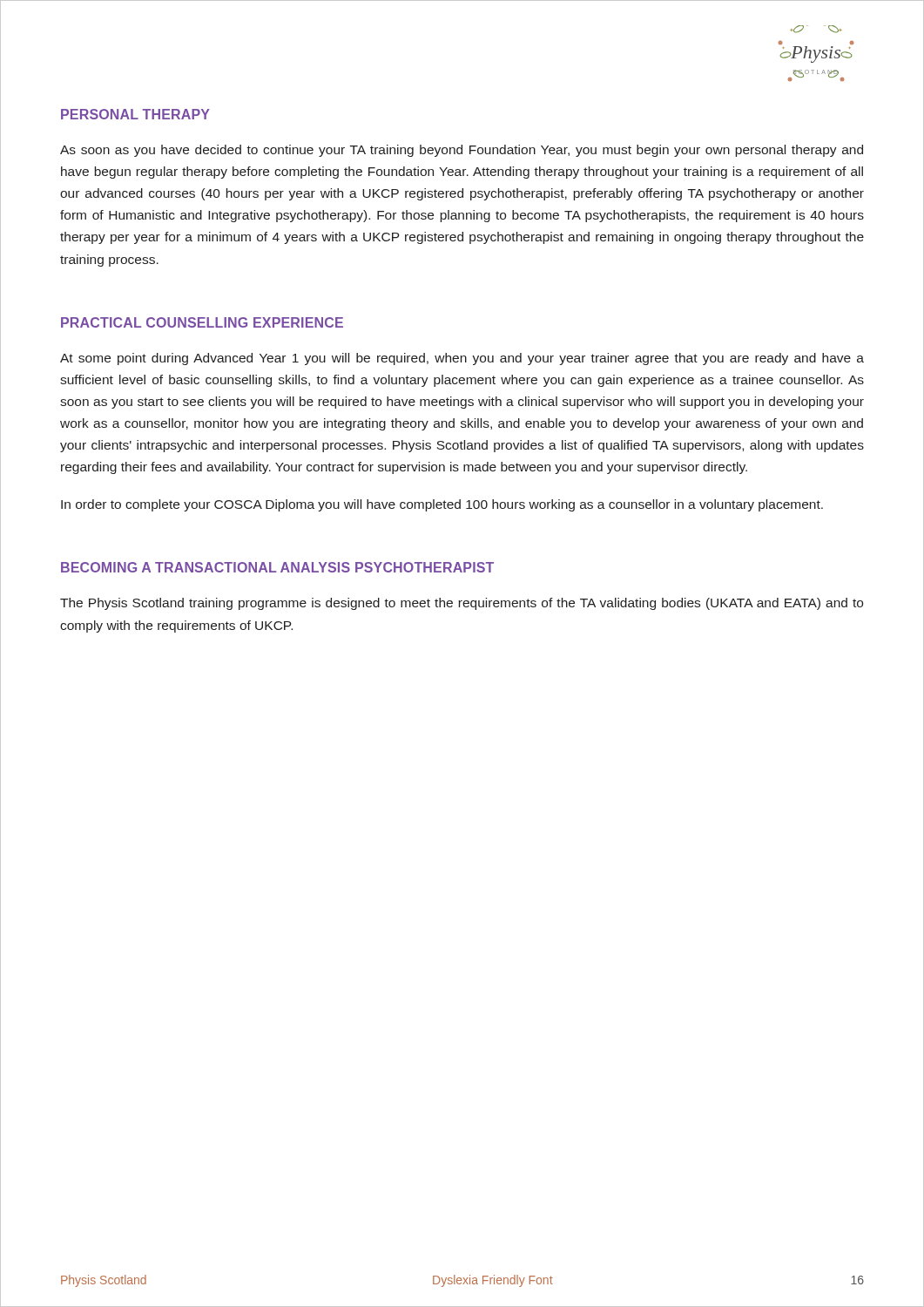Image resolution: width=924 pixels, height=1307 pixels.
Task: Click on the logo
Action: 816,58
